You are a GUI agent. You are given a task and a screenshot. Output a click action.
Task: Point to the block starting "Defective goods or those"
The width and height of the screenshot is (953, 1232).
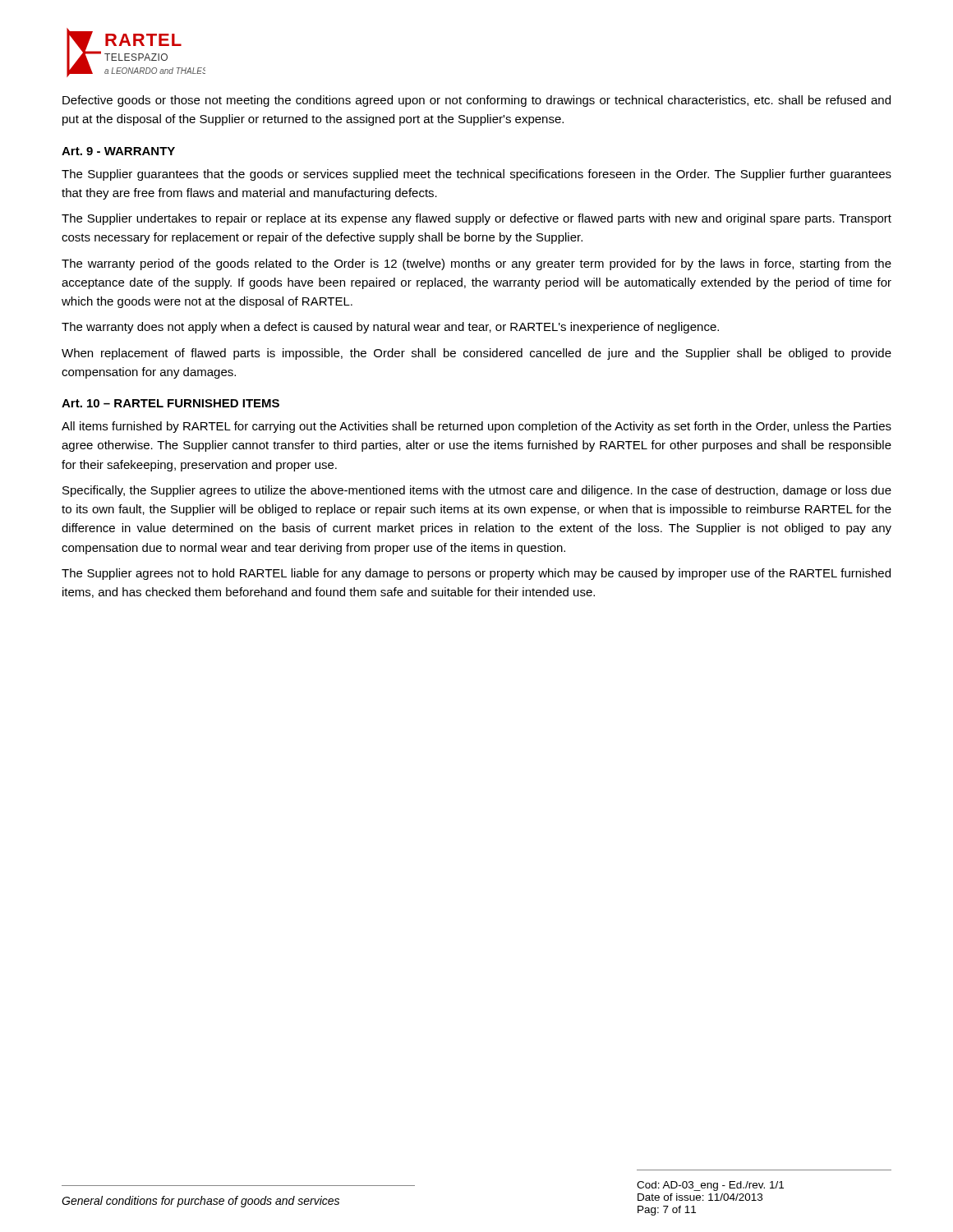pyautogui.click(x=476, y=109)
